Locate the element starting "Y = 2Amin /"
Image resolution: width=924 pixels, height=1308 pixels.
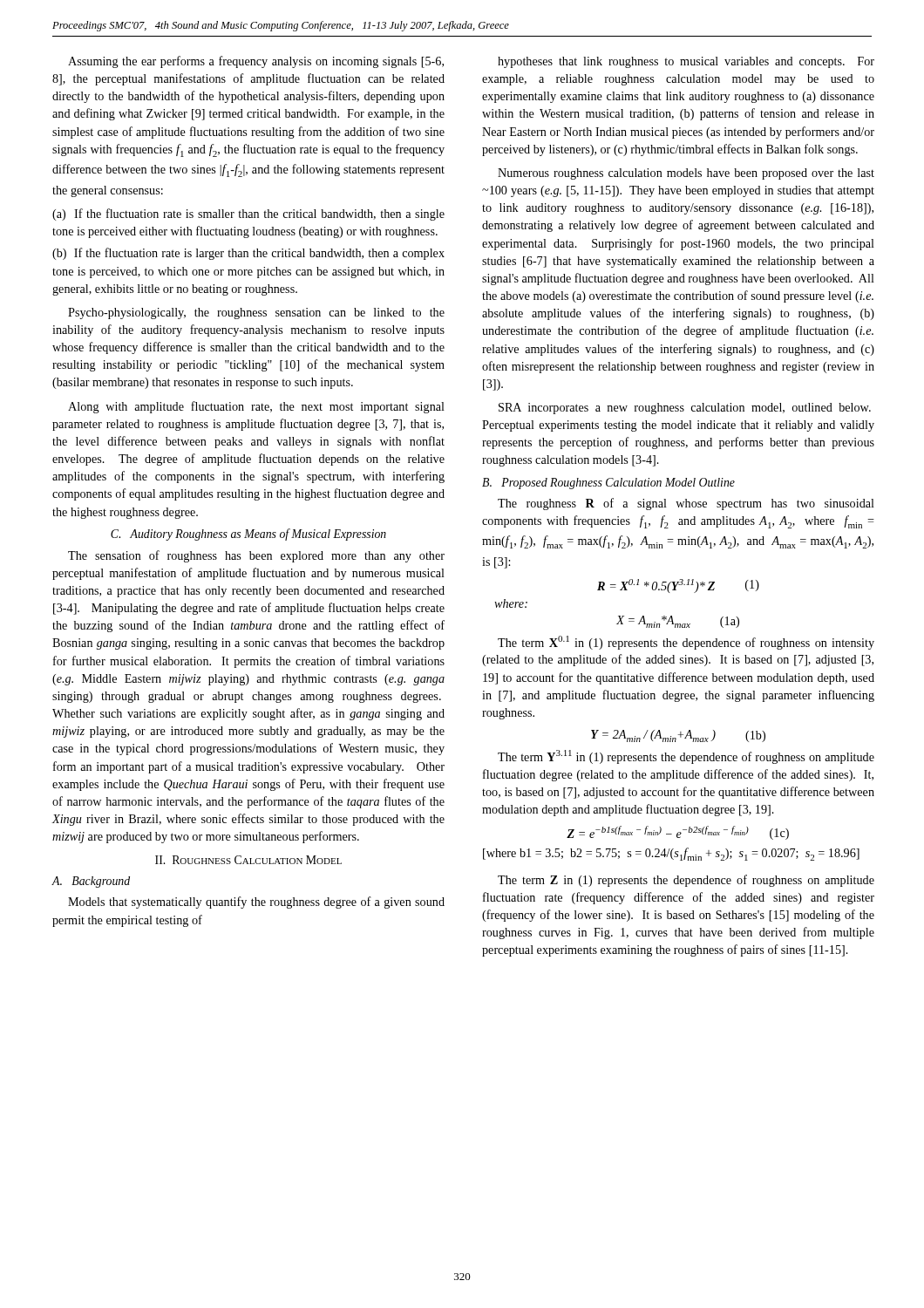tap(678, 736)
